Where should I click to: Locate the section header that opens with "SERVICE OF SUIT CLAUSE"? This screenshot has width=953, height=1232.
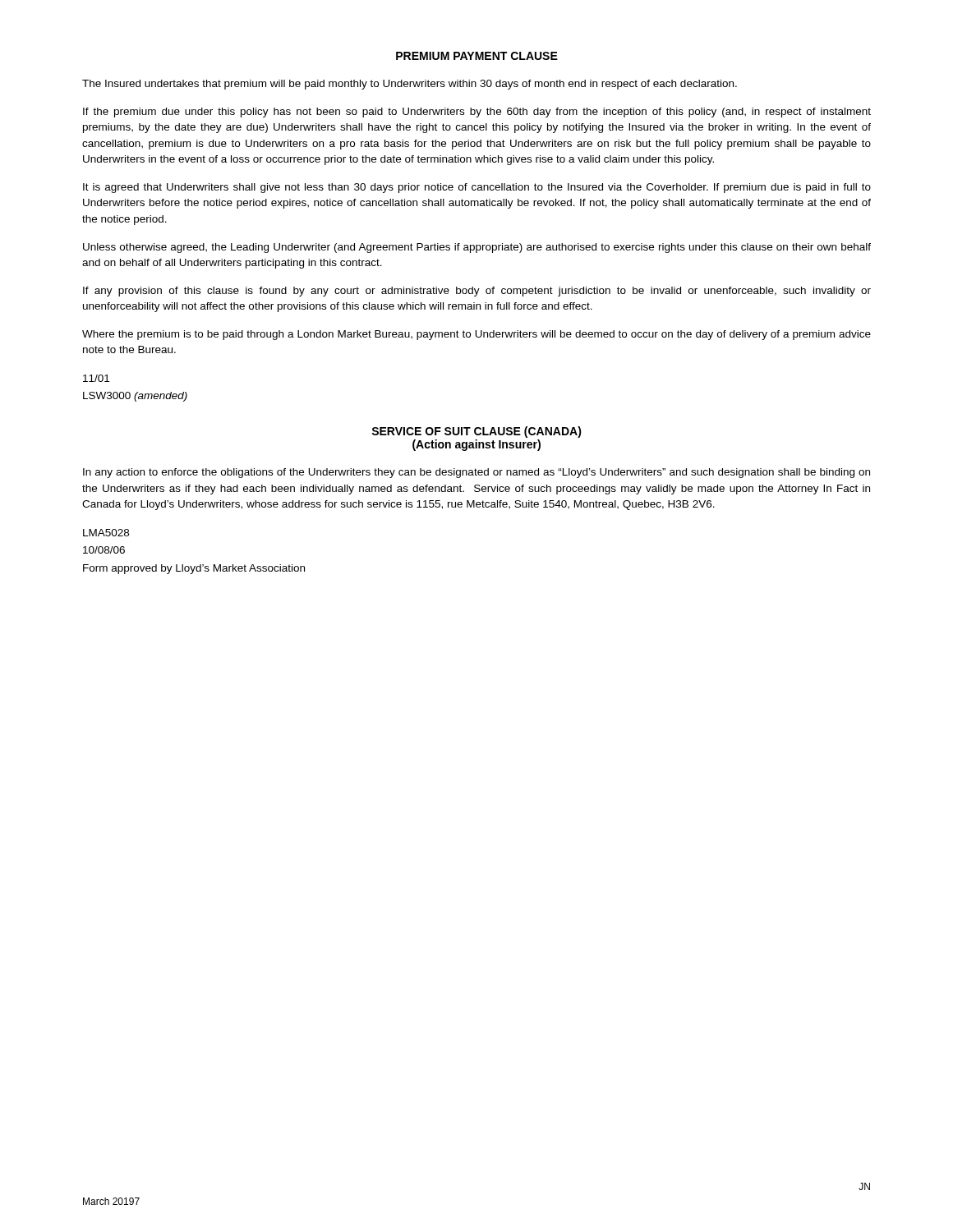476,438
